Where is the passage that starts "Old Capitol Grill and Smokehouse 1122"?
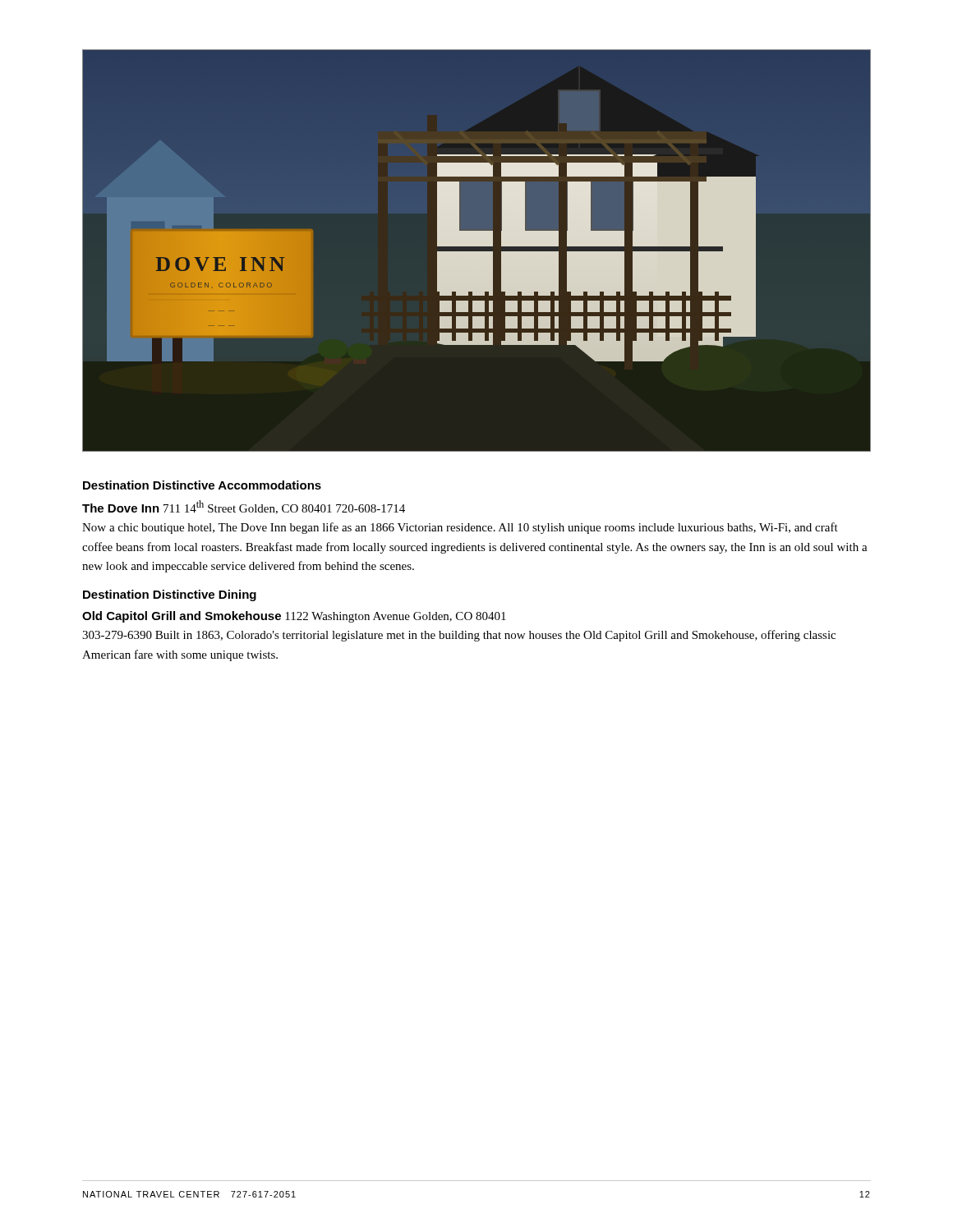The width and height of the screenshot is (953, 1232). [459, 635]
